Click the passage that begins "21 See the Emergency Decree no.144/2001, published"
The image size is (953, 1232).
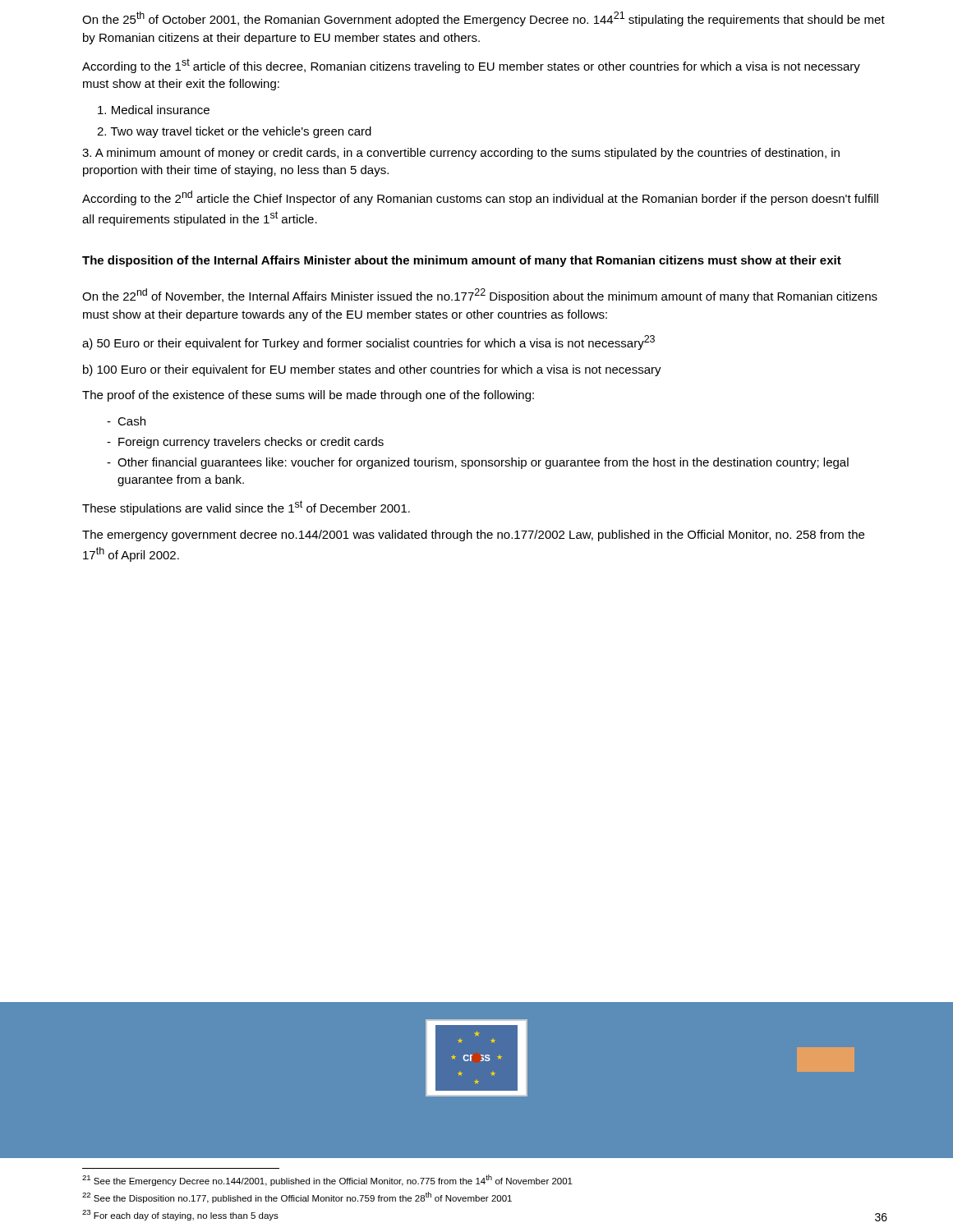point(327,1180)
